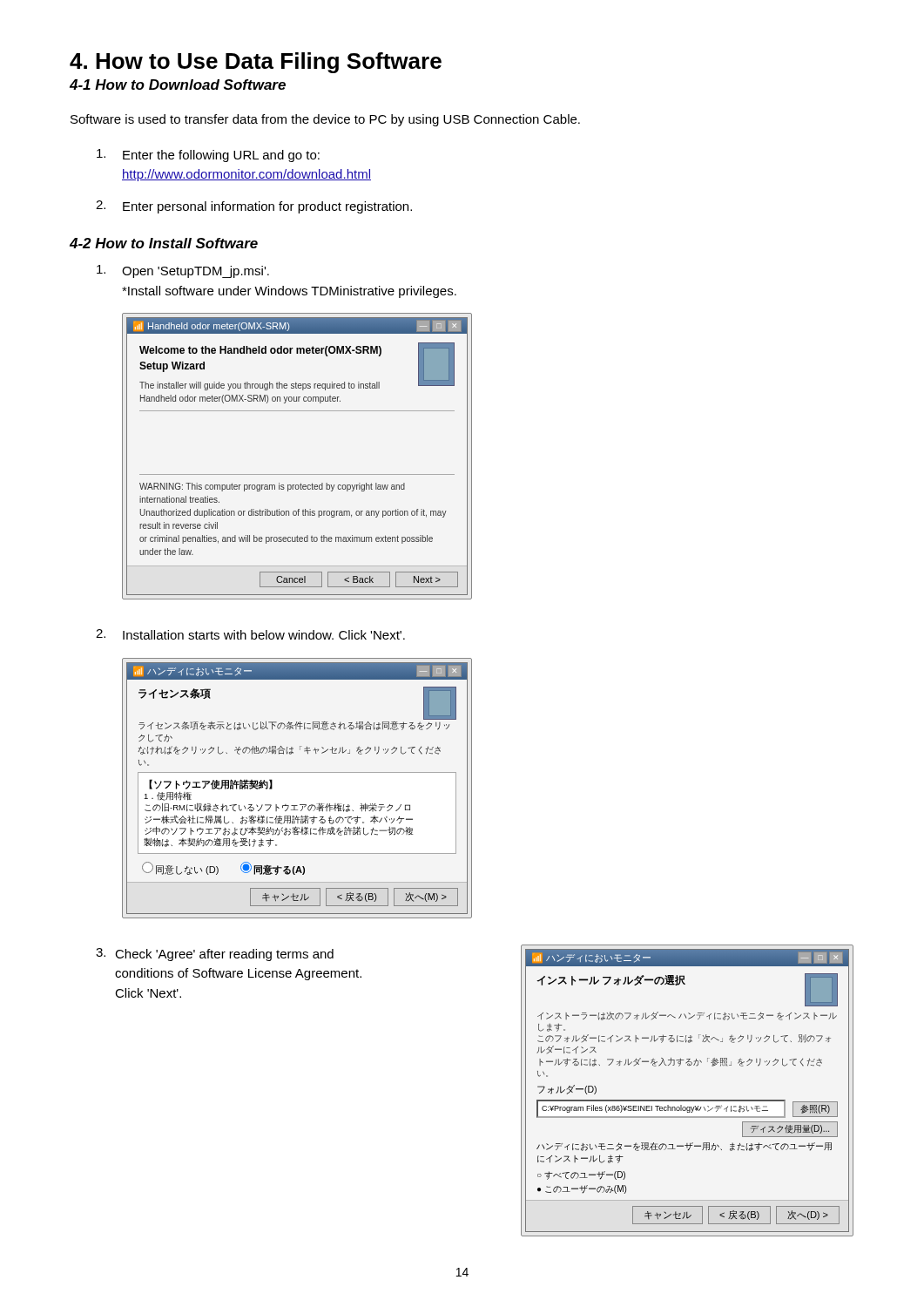
Task: Find the section header that says "4-2 How to Install Software"
Action: pyautogui.click(x=164, y=243)
